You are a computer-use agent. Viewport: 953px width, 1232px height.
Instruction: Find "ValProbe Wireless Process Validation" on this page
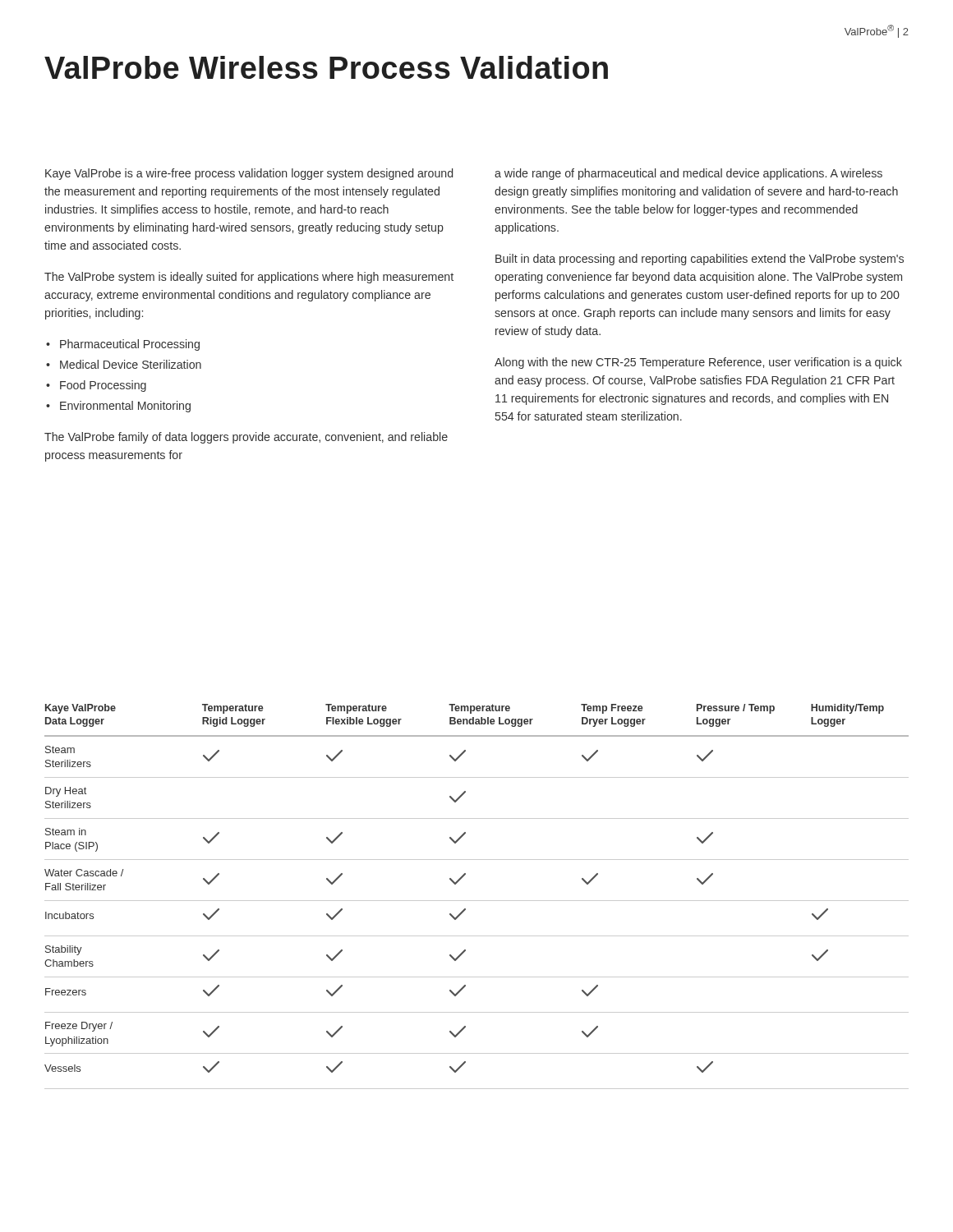(x=476, y=69)
